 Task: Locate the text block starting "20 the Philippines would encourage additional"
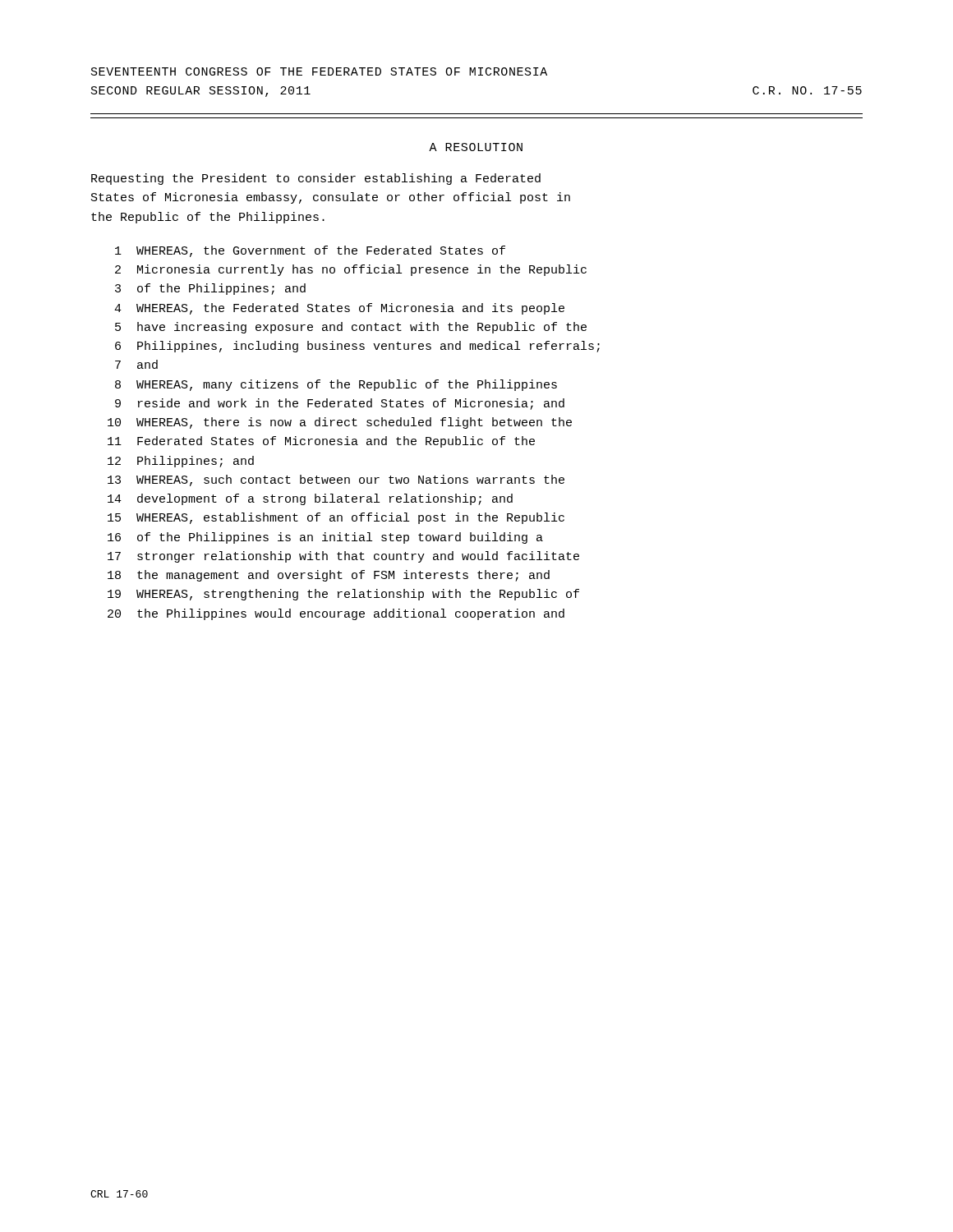pos(476,614)
